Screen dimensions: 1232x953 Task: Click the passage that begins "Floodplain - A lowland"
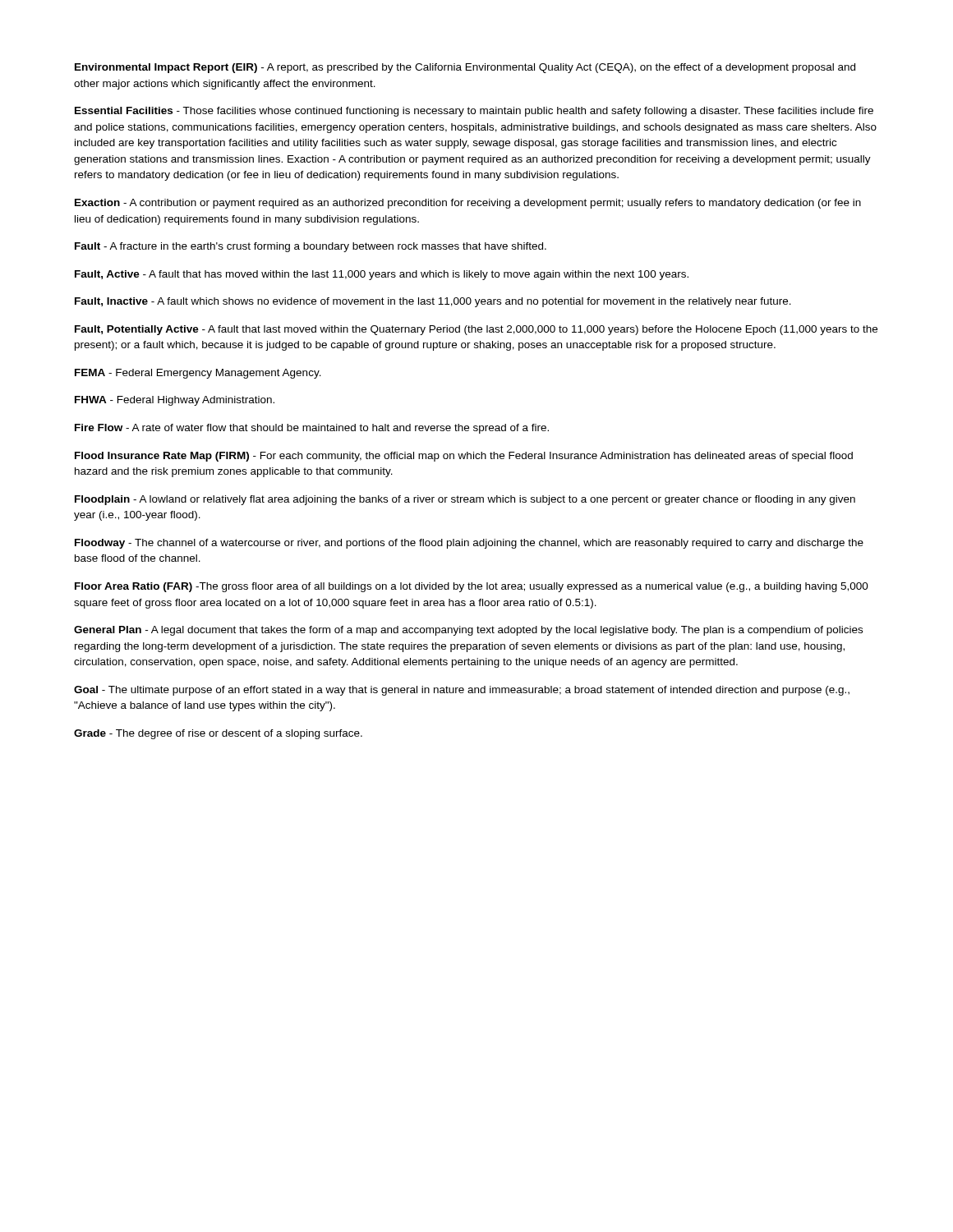click(x=465, y=507)
